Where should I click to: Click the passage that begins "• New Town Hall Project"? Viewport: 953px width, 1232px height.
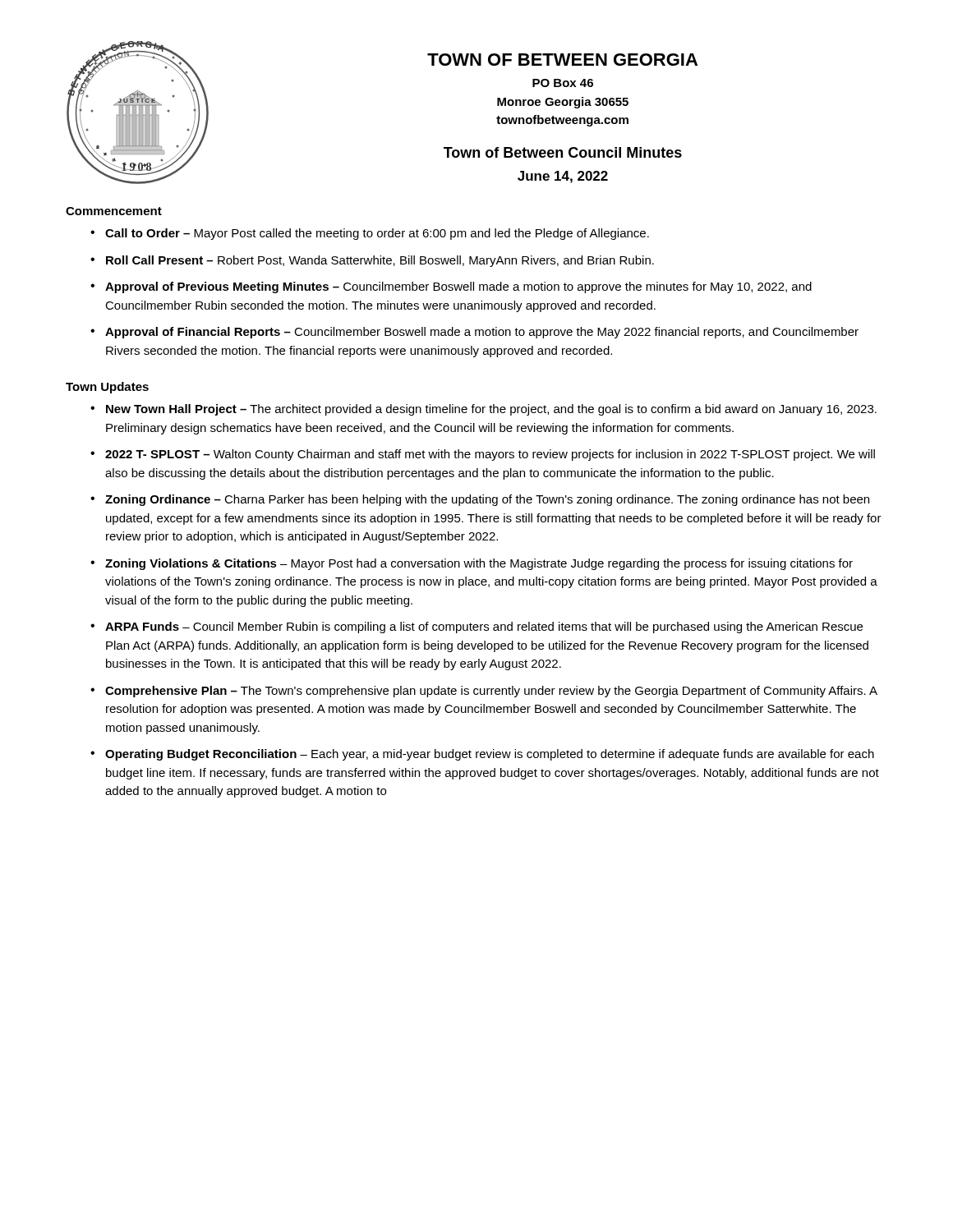tap(489, 419)
